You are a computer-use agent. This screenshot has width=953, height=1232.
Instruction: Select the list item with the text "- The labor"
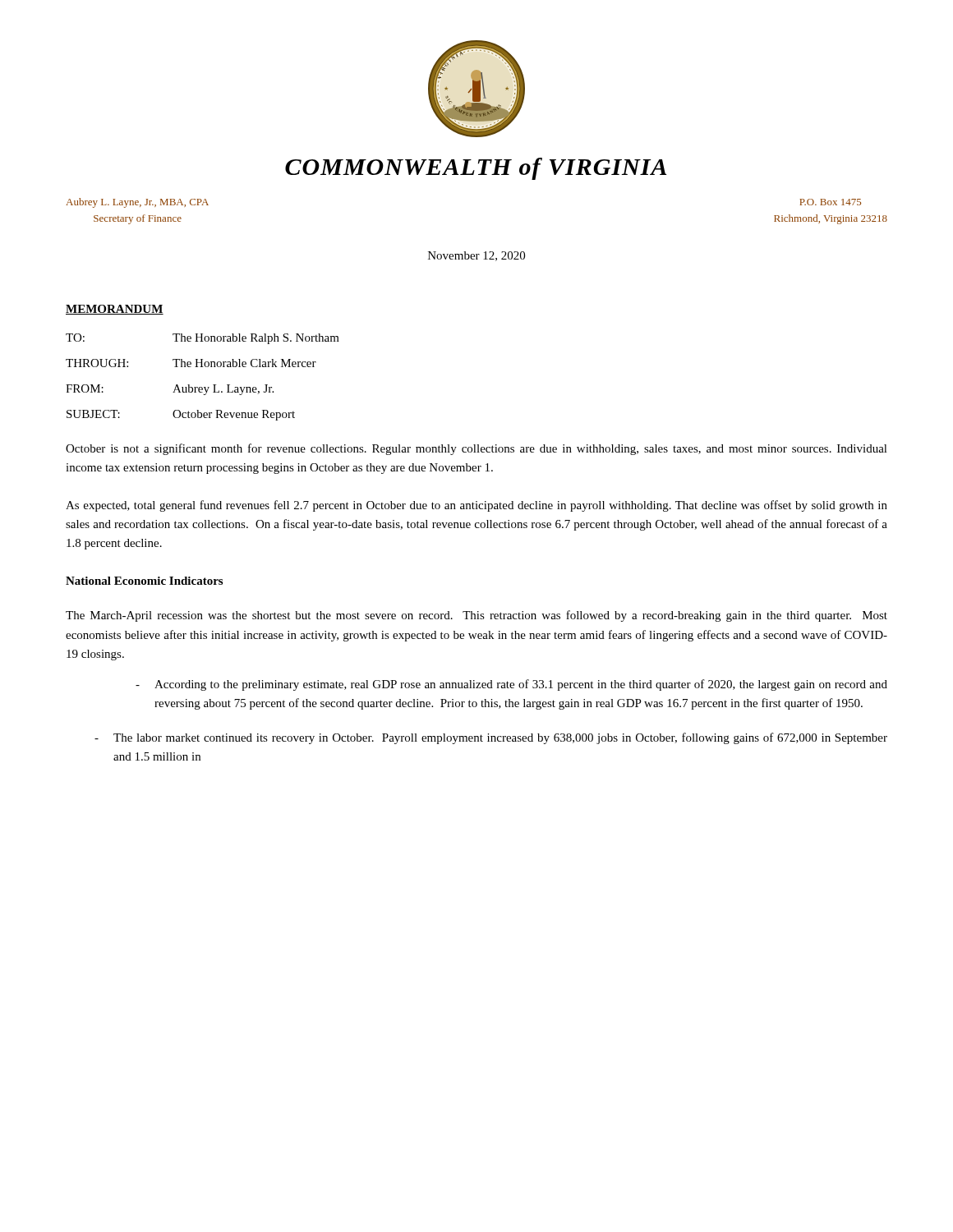(476, 747)
